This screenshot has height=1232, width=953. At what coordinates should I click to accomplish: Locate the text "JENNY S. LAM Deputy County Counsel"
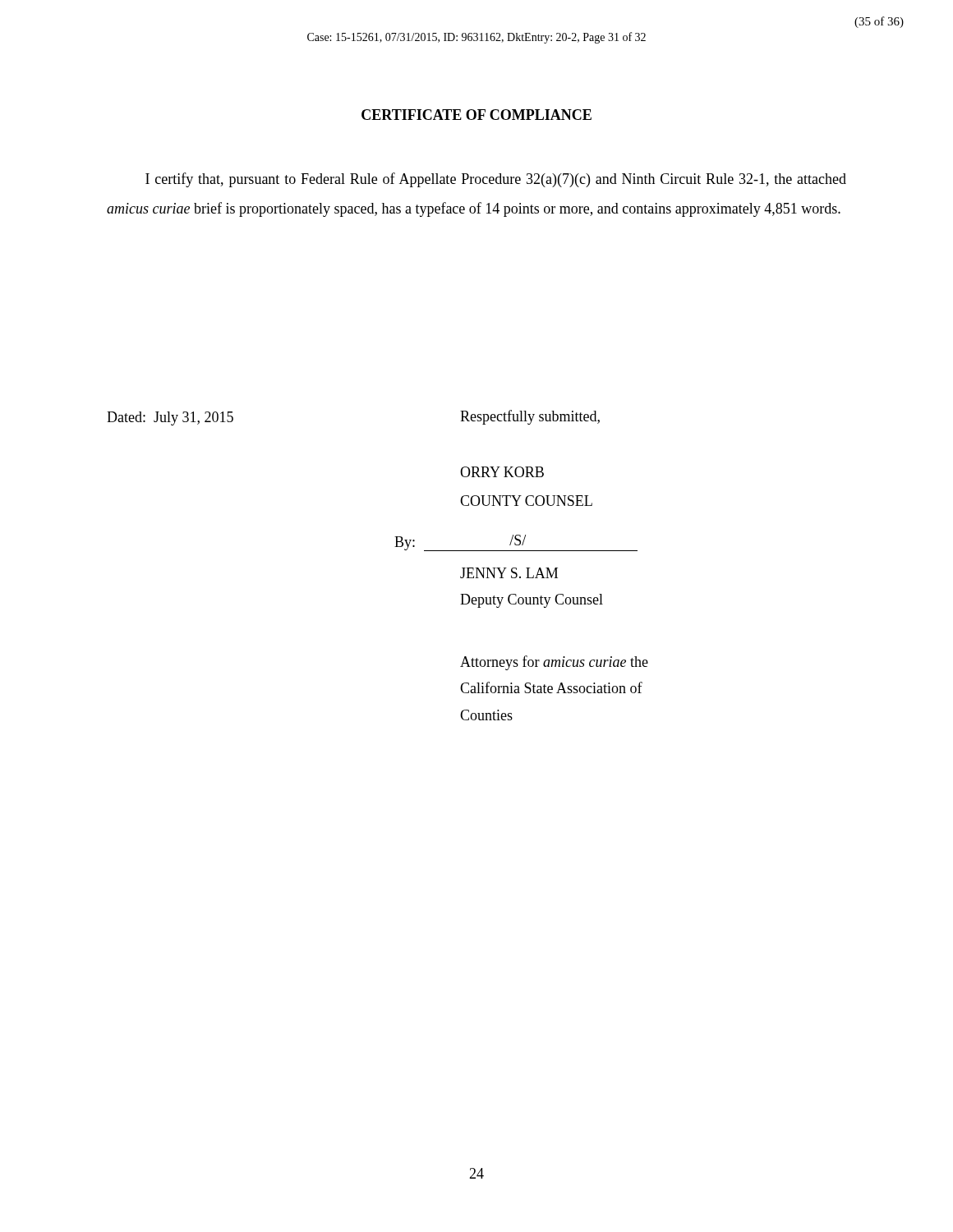pos(532,587)
